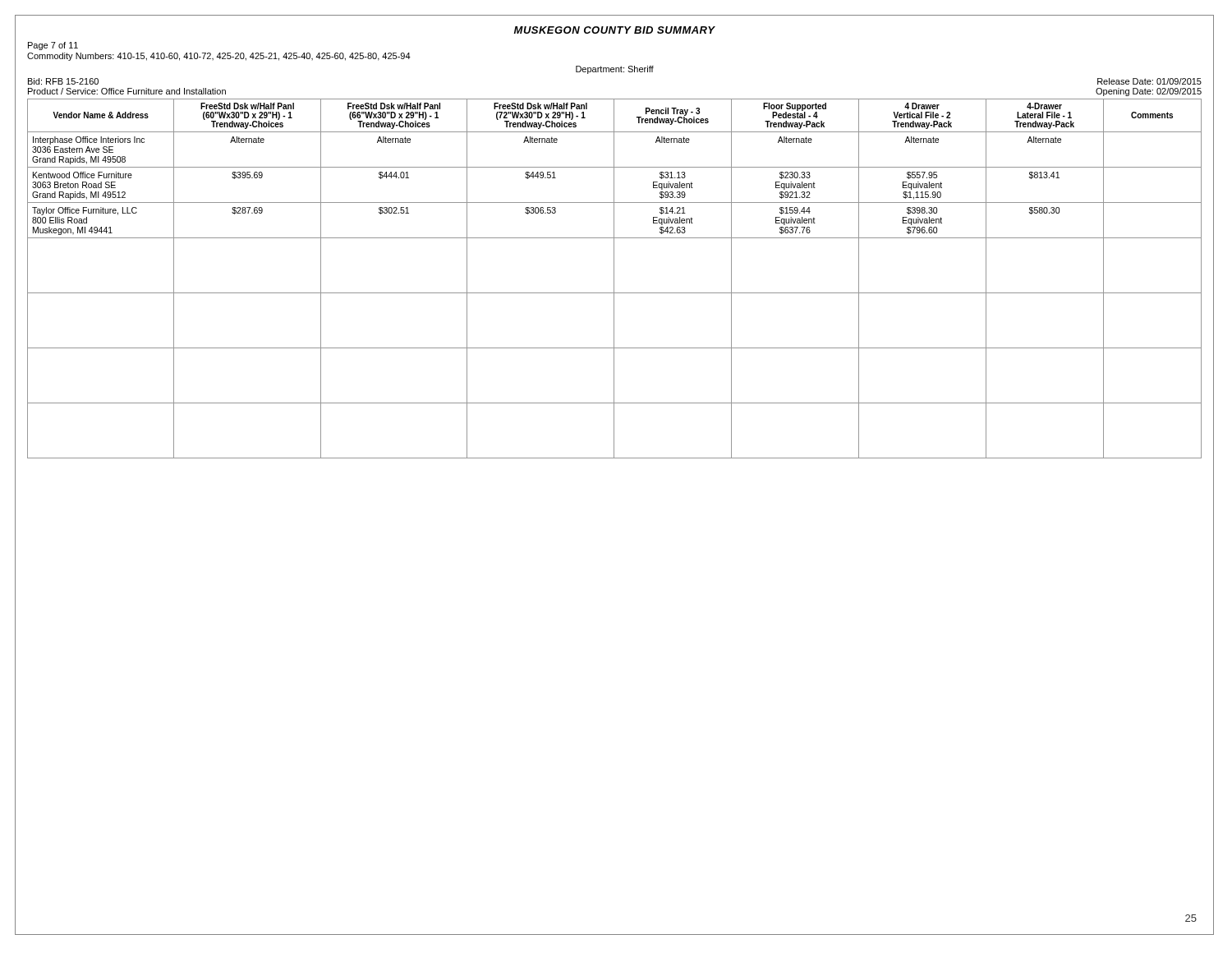Point to the block starting "Release Date: 01/09/2015"
This screenshot has width=1232, height=953.
[x=1149, y=81]
